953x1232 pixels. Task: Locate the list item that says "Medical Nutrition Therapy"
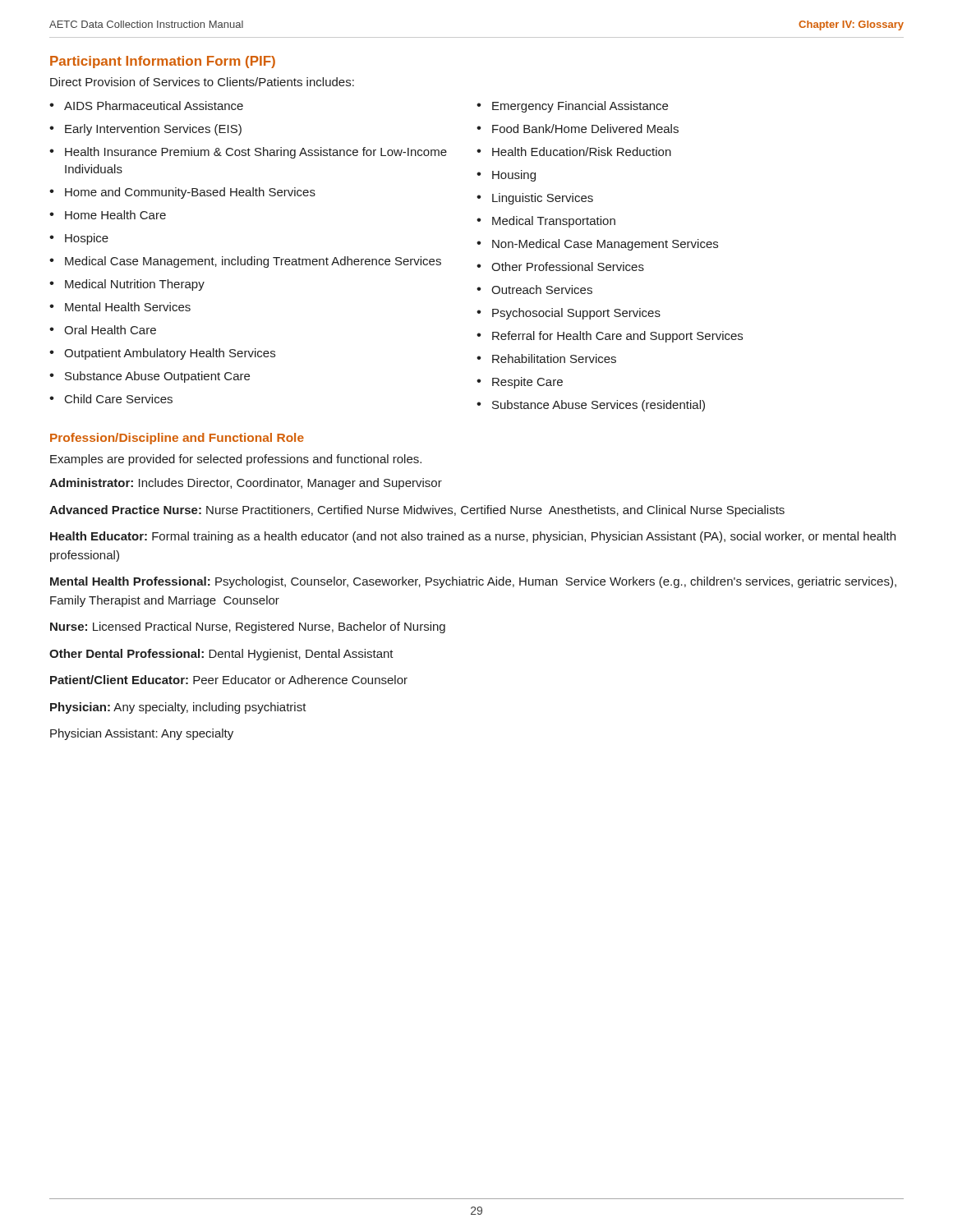tap(134, 284)
